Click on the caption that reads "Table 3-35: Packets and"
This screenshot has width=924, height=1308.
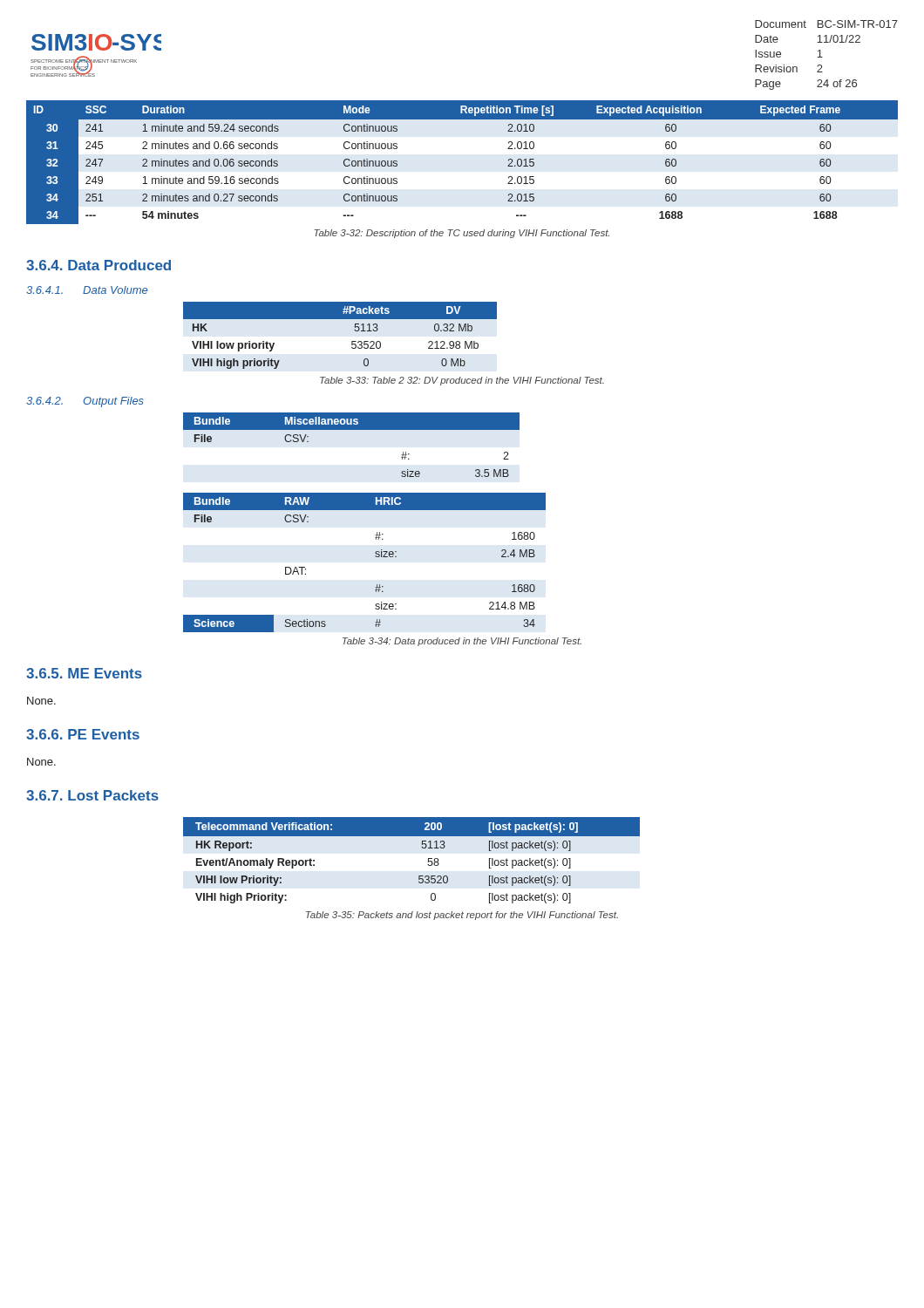462,915
